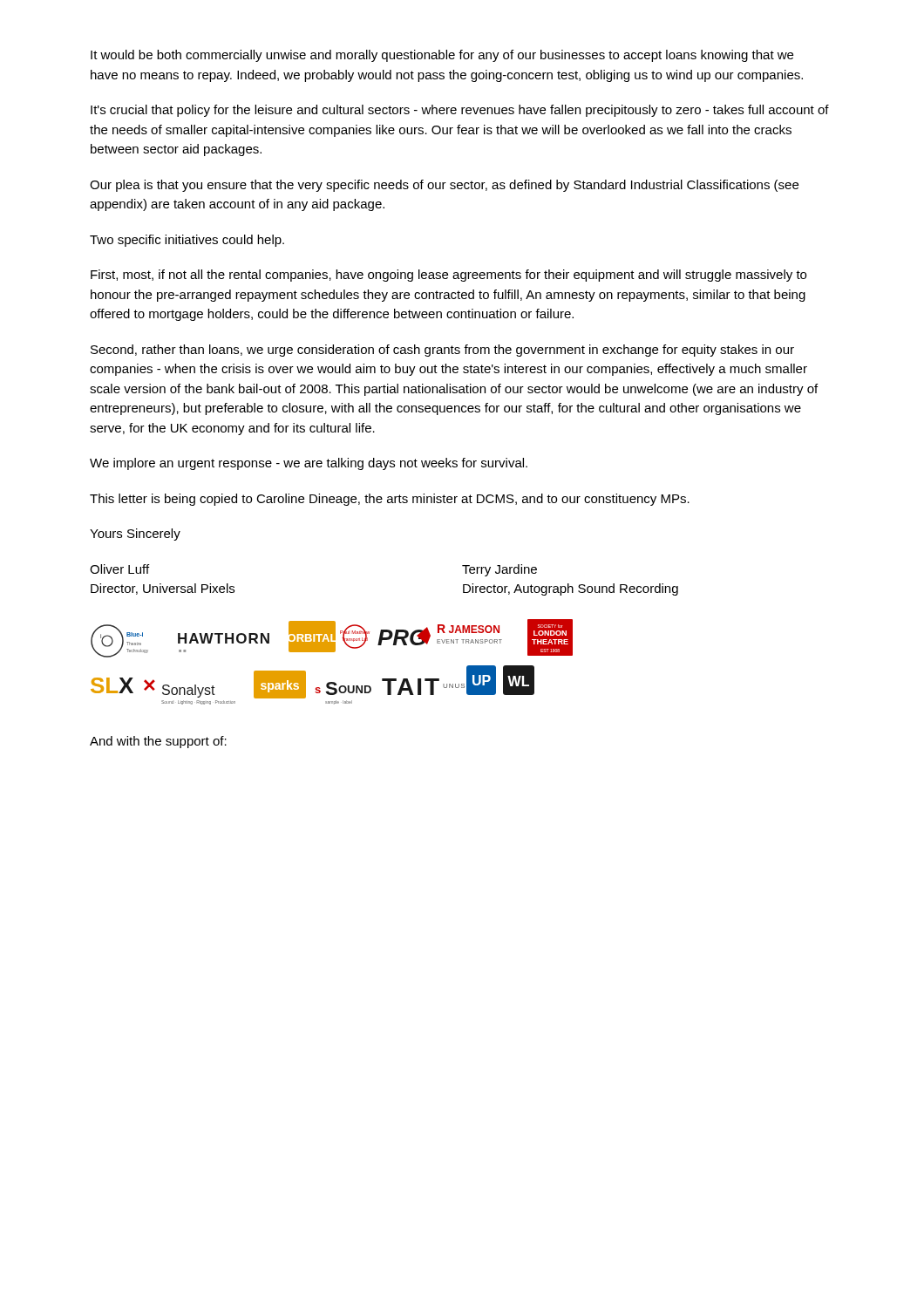The width and height of the screenshot is (924, 1308).
Task: Where is the passage that starts "This letter is being copied to Caroline Dineage,"?
Action: [390, 498]
